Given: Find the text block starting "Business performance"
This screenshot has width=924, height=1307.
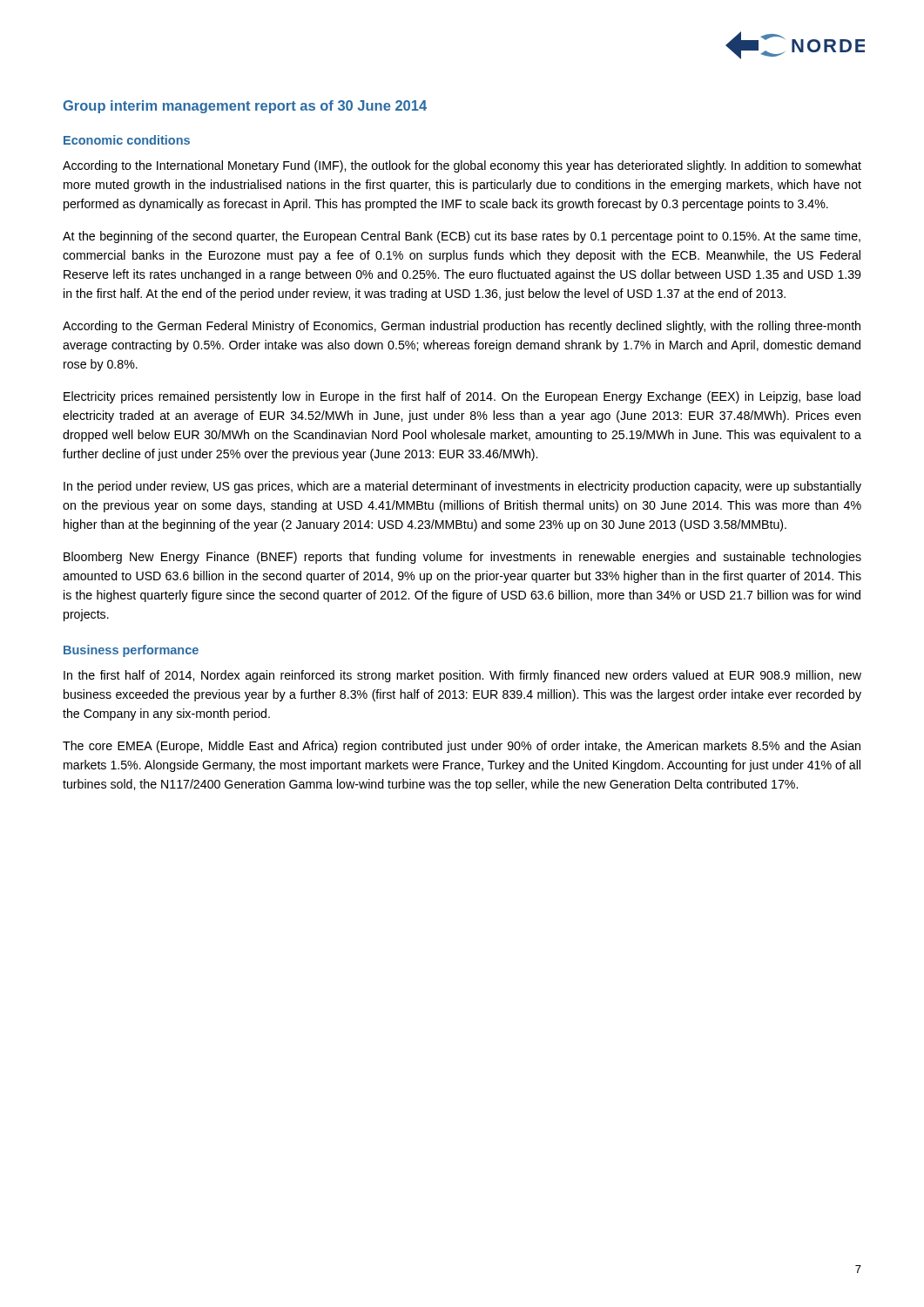Looking at the screenshot, I should pyautogui.click(x=131, y=650).
